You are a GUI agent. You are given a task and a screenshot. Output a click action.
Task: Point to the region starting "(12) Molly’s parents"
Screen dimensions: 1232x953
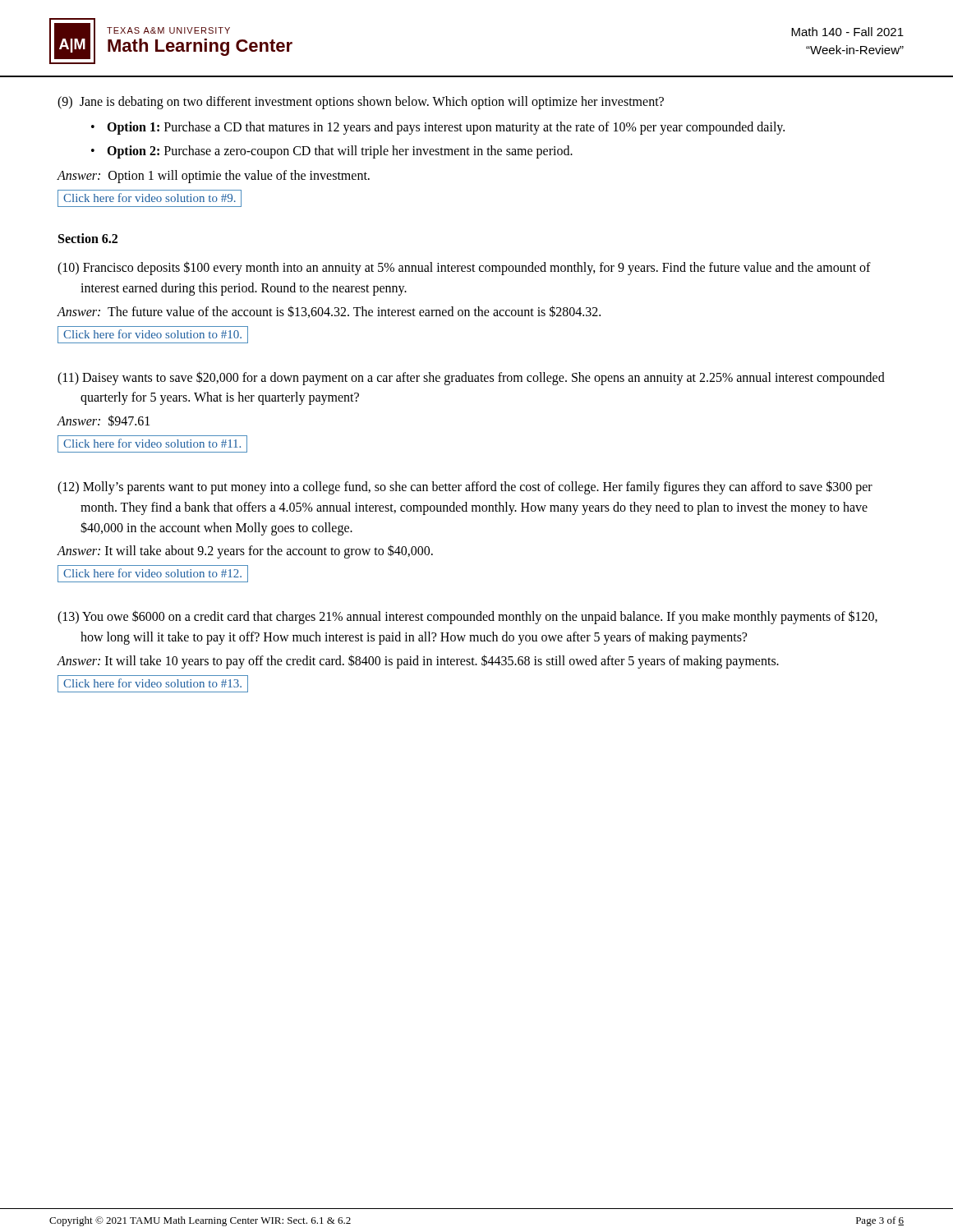(x=465, y=487)
